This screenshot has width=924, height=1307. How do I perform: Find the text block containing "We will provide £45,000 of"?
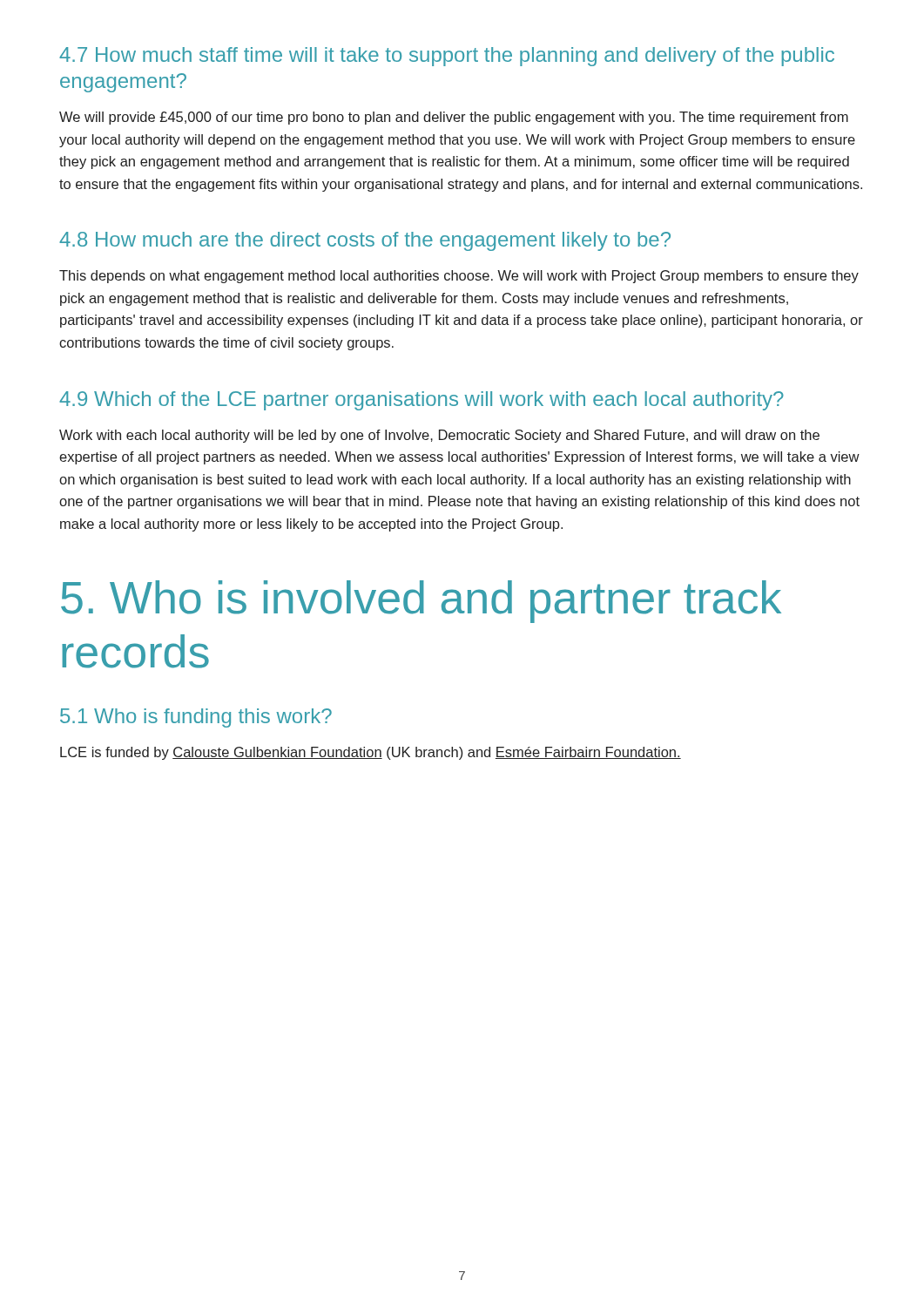[x=462, y=151]
